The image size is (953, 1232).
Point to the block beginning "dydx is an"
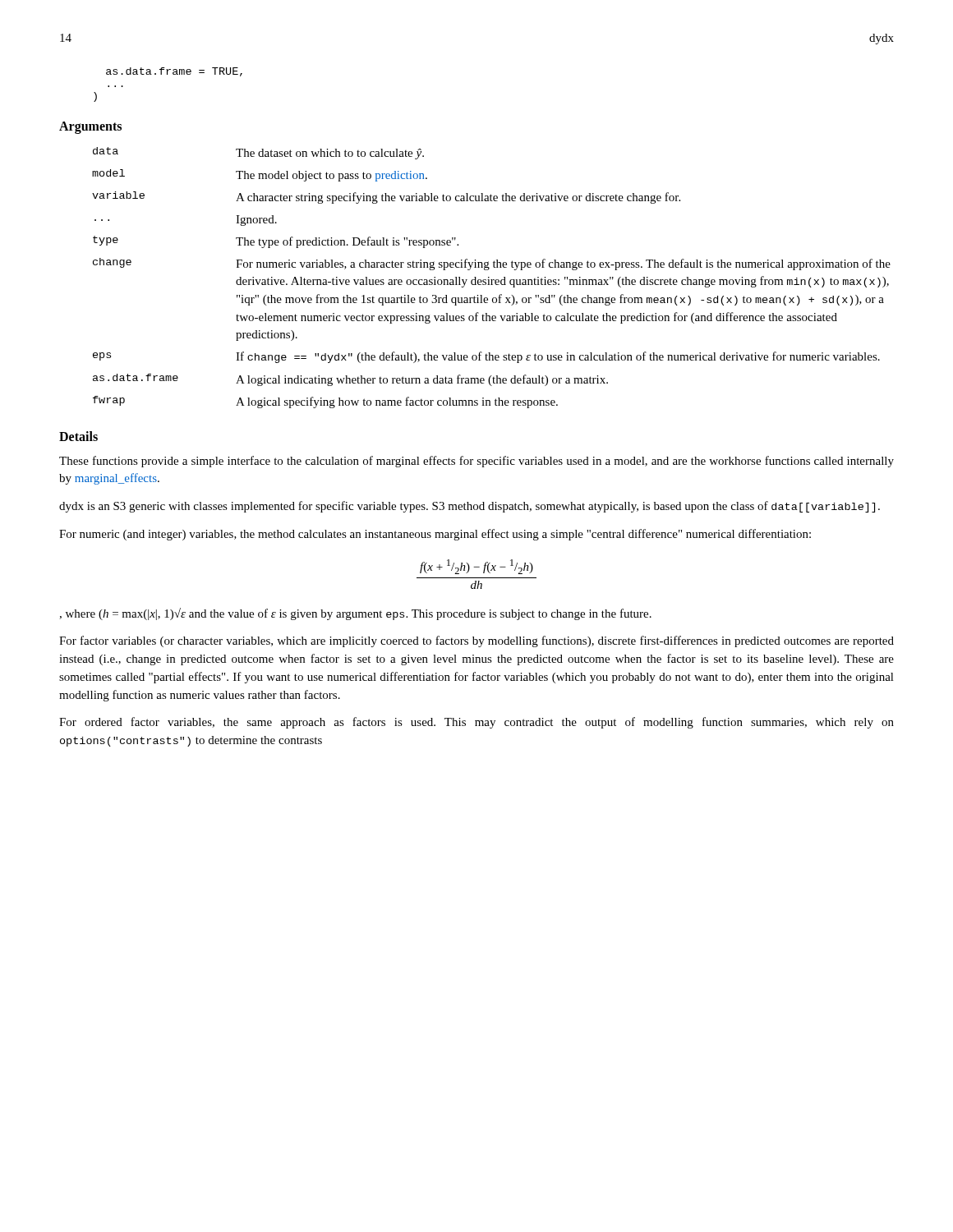[x=470, y=506]
